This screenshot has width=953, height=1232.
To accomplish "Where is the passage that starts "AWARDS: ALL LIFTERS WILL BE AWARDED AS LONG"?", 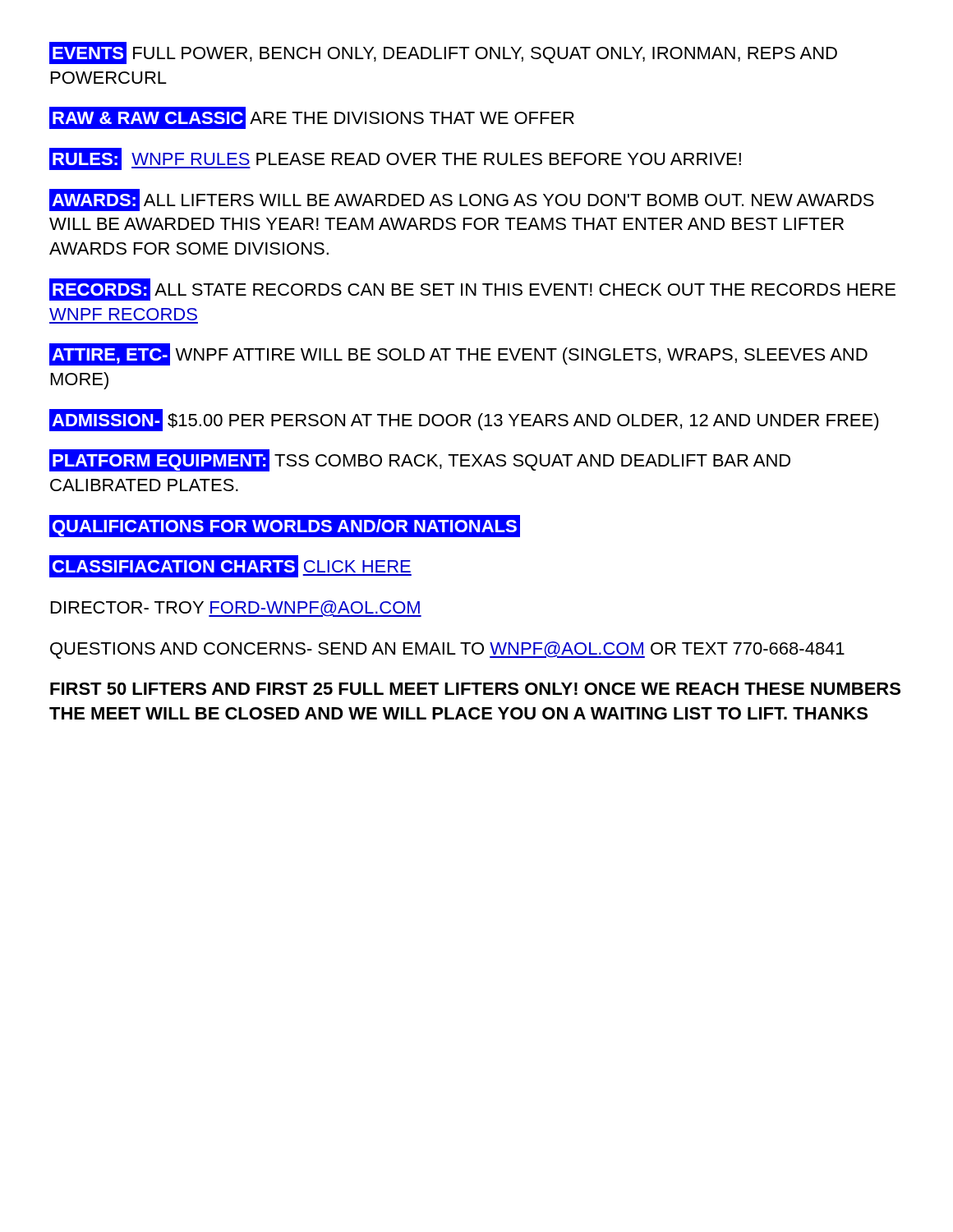I will coord(462,224).
